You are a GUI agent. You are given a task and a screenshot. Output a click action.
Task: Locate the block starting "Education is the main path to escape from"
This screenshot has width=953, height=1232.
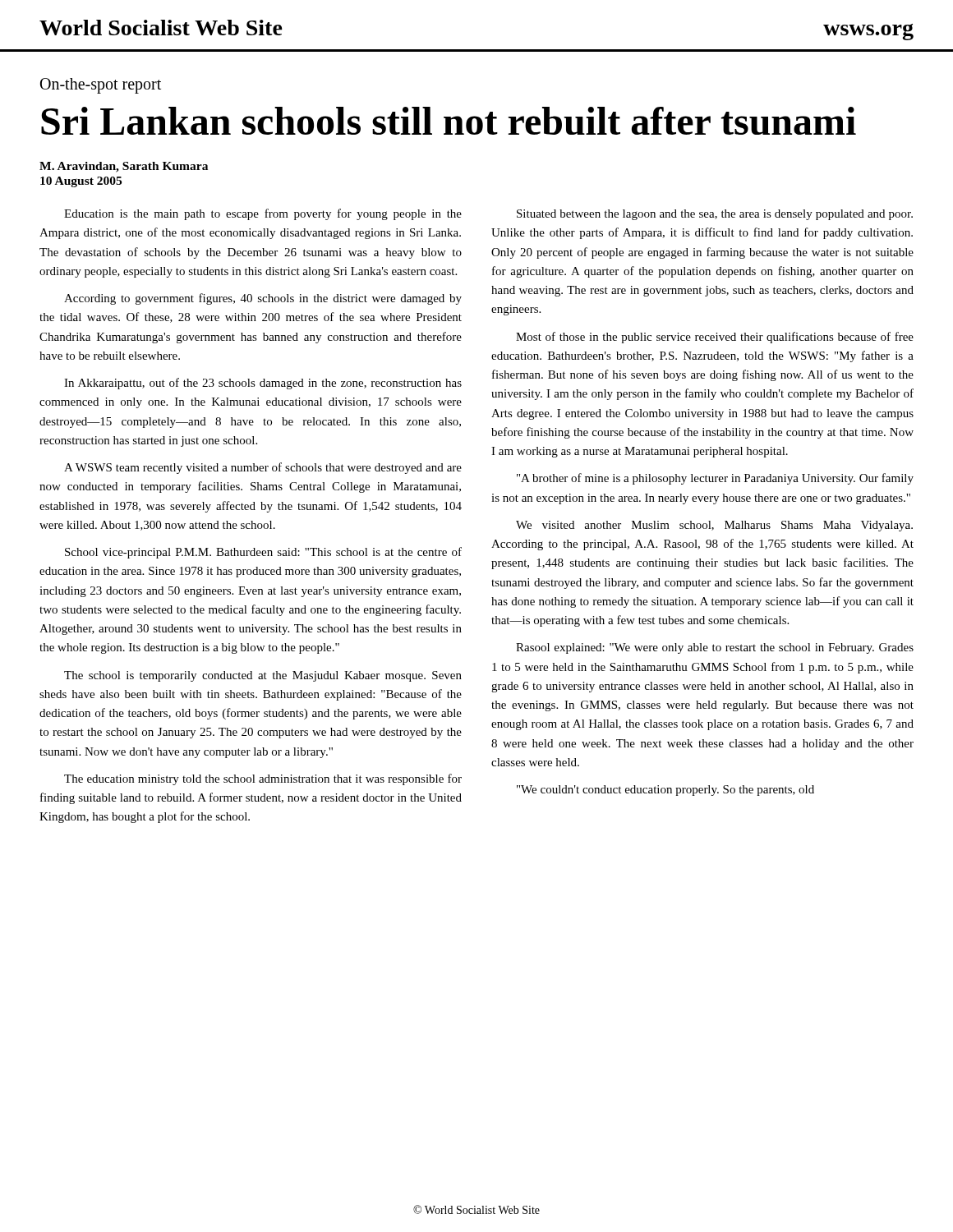coord(251,516)
